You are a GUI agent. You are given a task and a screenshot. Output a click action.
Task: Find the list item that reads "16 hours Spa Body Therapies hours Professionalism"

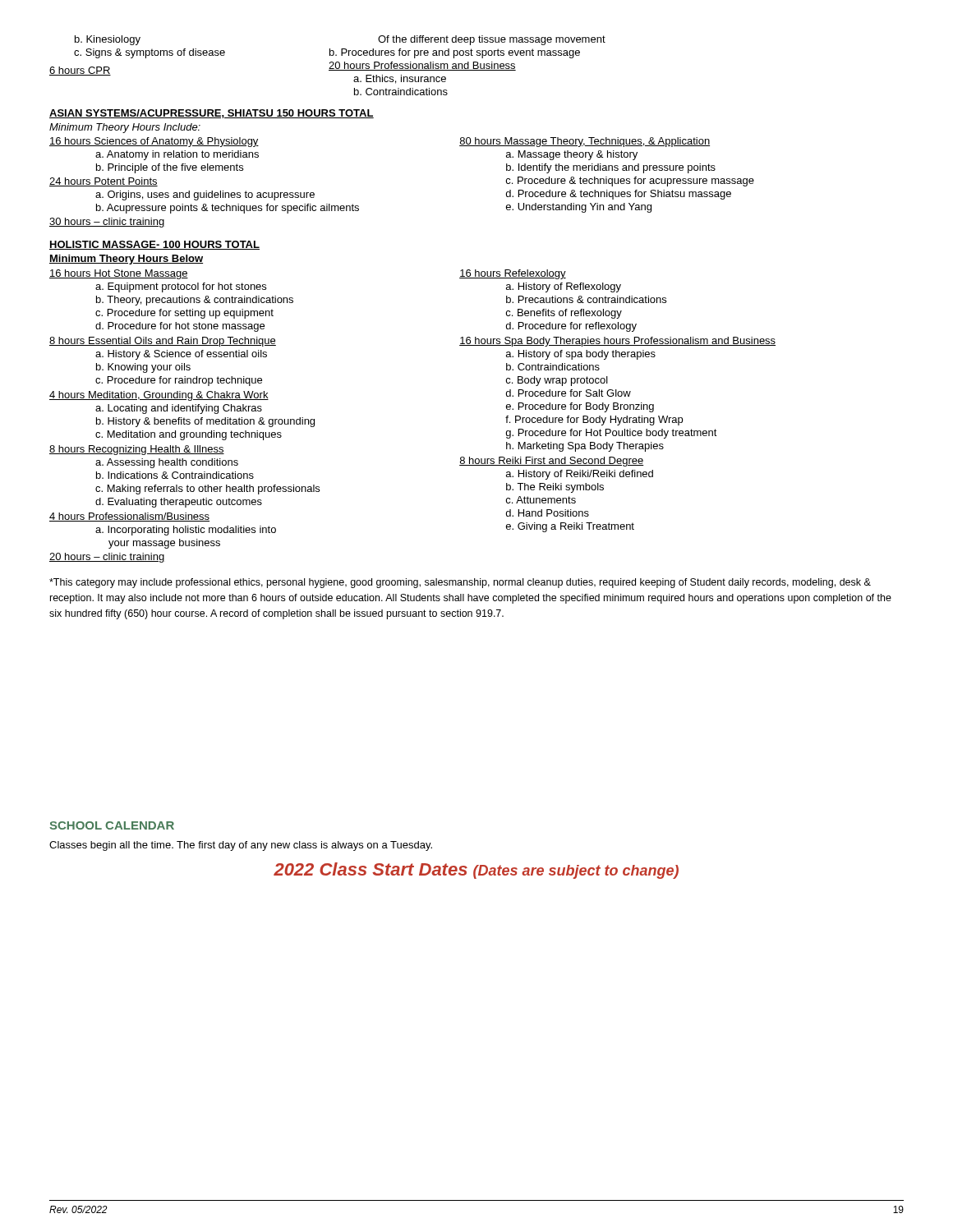[618, 340]
